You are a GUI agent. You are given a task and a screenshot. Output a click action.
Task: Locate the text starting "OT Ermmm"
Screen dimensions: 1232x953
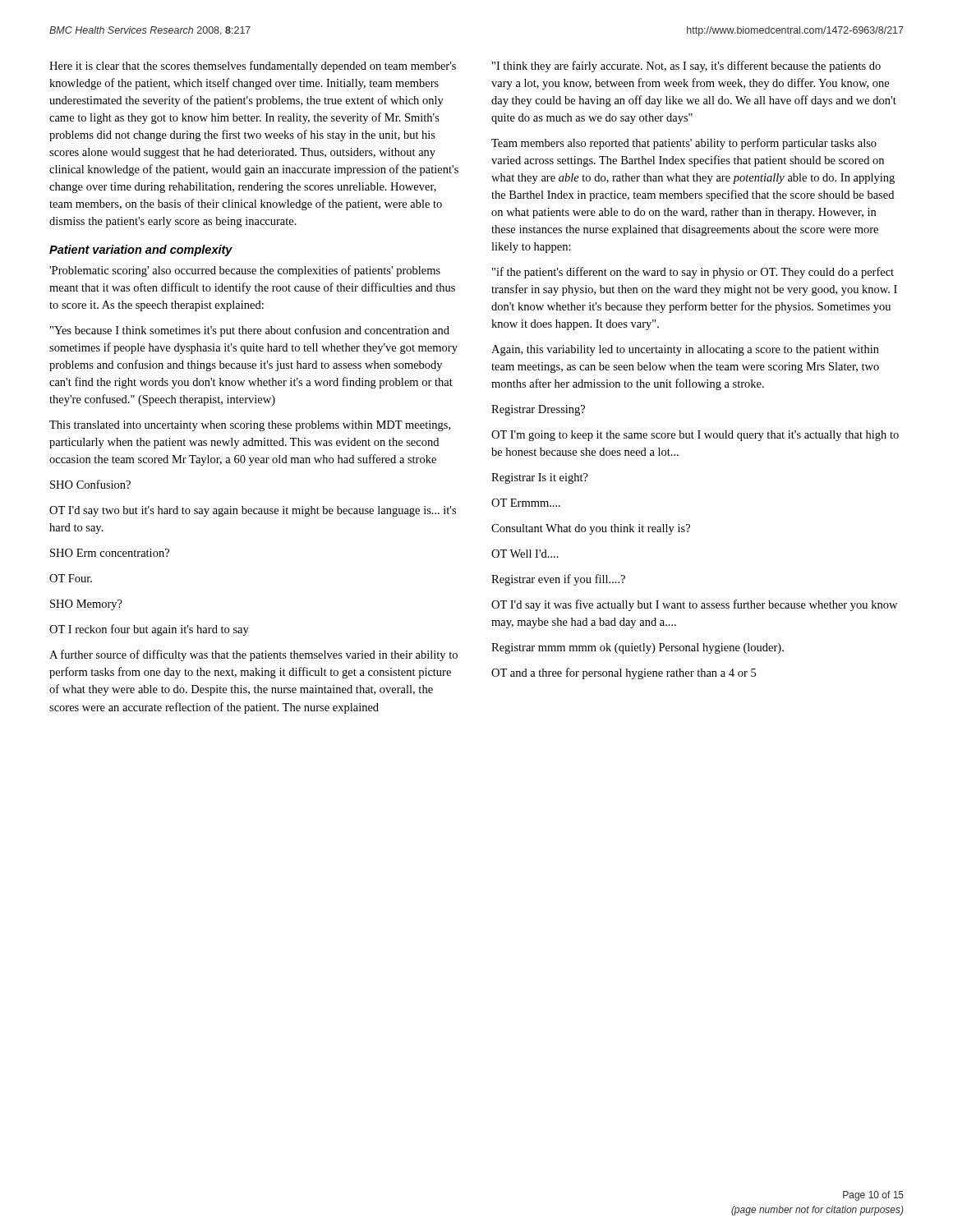click(x=526, y=503)
